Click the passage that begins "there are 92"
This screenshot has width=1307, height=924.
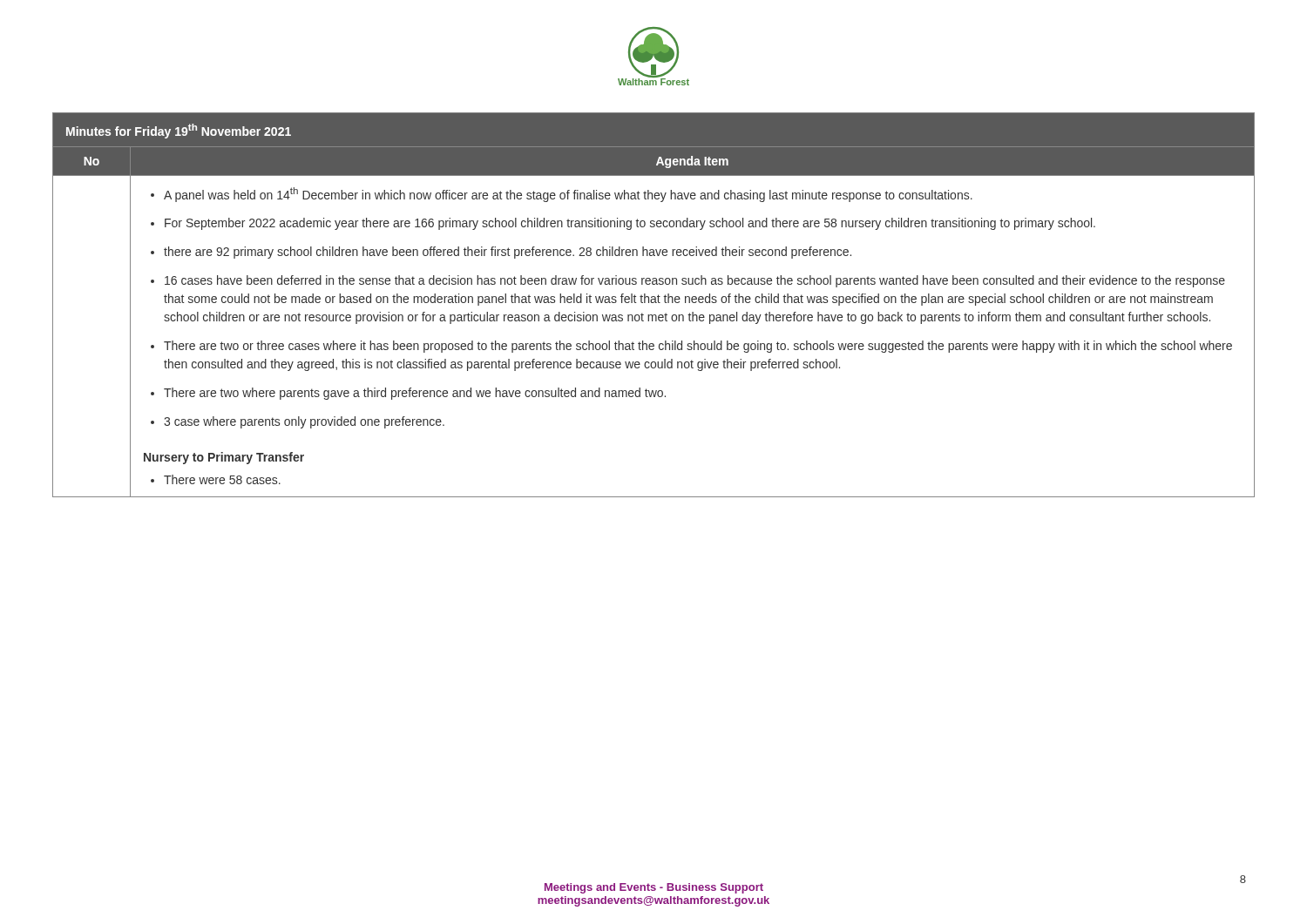(x=508, y=252)
